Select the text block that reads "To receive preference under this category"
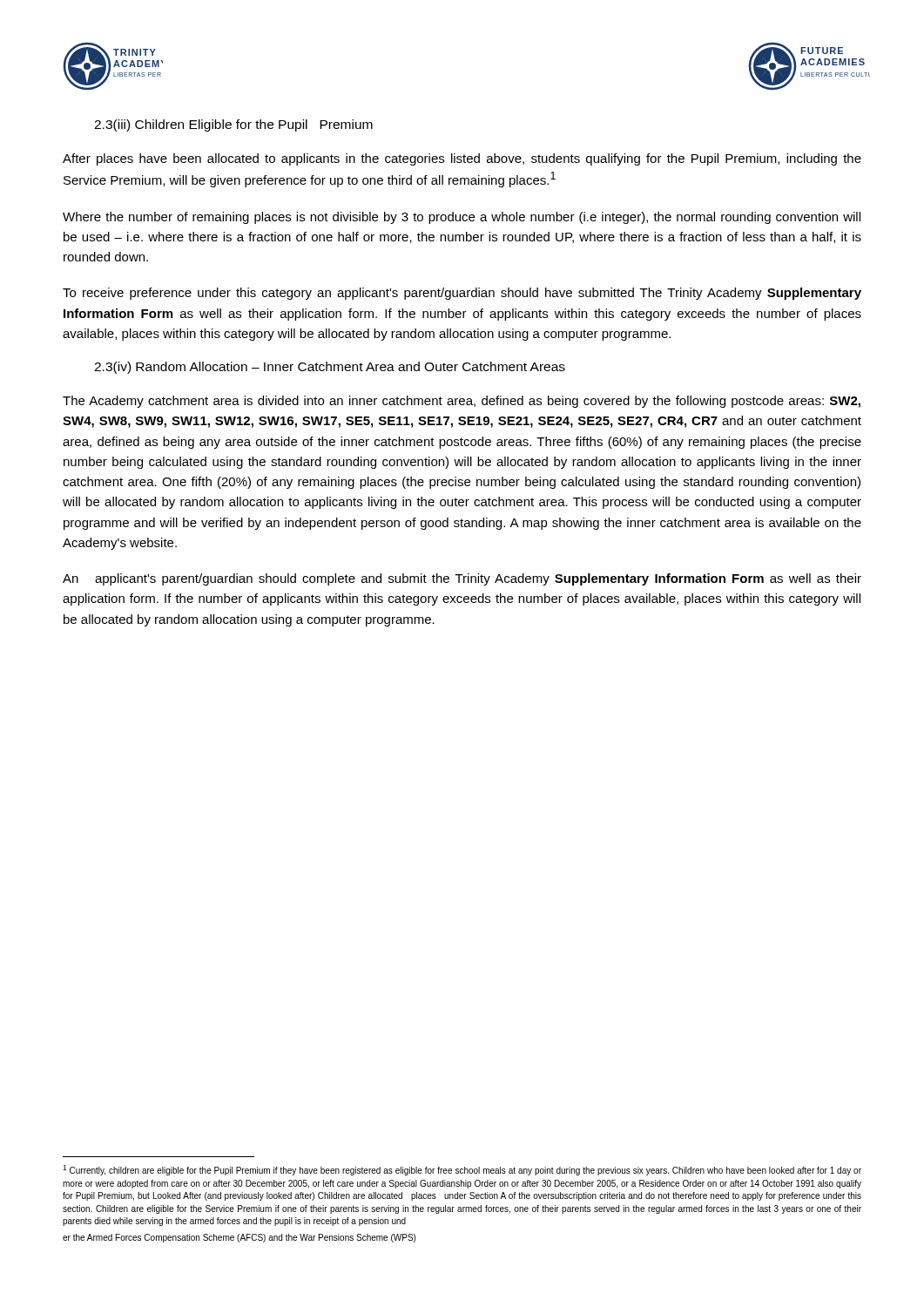The height and width of the screenshot is (1307, 924). point(462,313)
